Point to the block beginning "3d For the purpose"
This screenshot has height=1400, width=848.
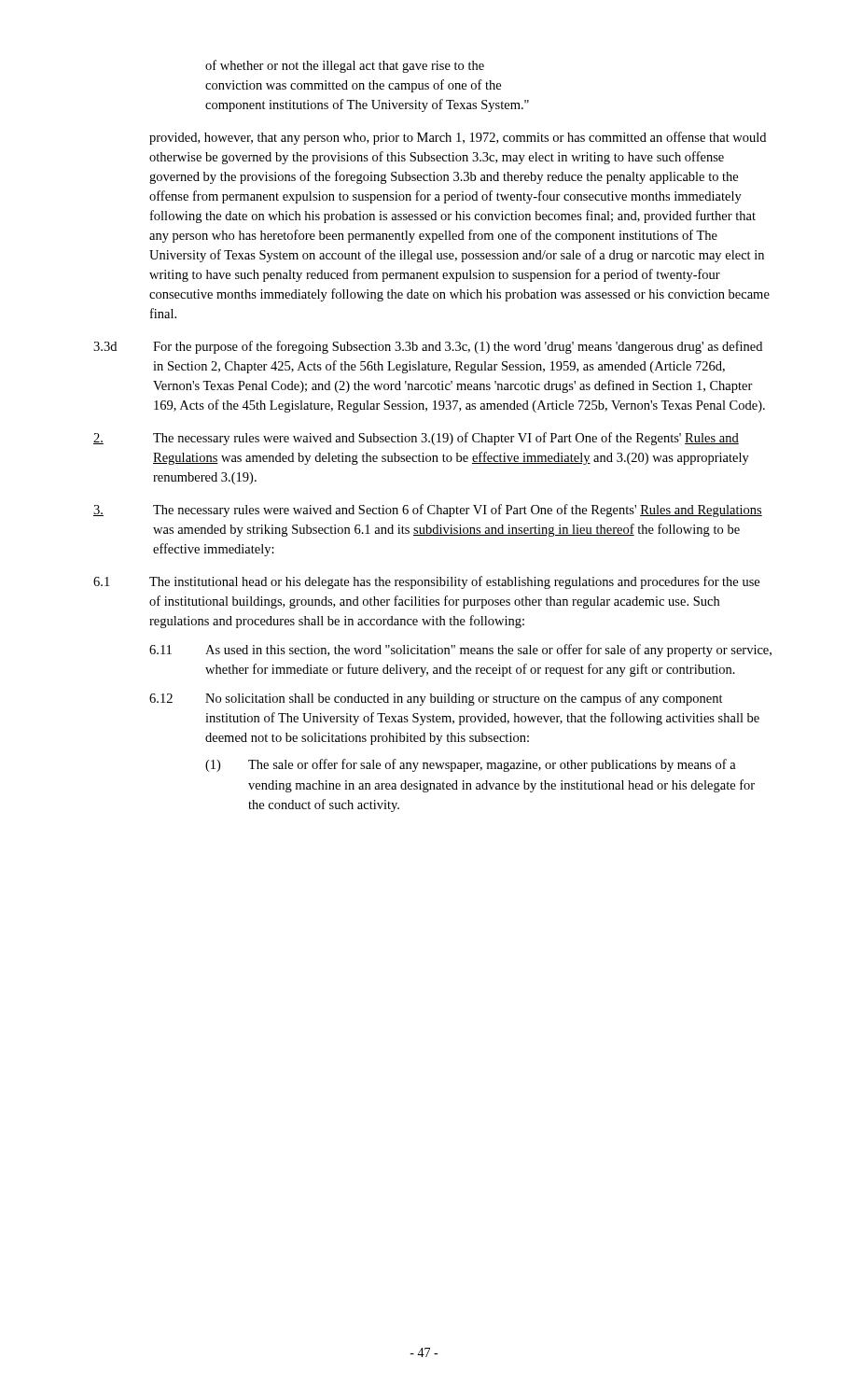point(433,376)
